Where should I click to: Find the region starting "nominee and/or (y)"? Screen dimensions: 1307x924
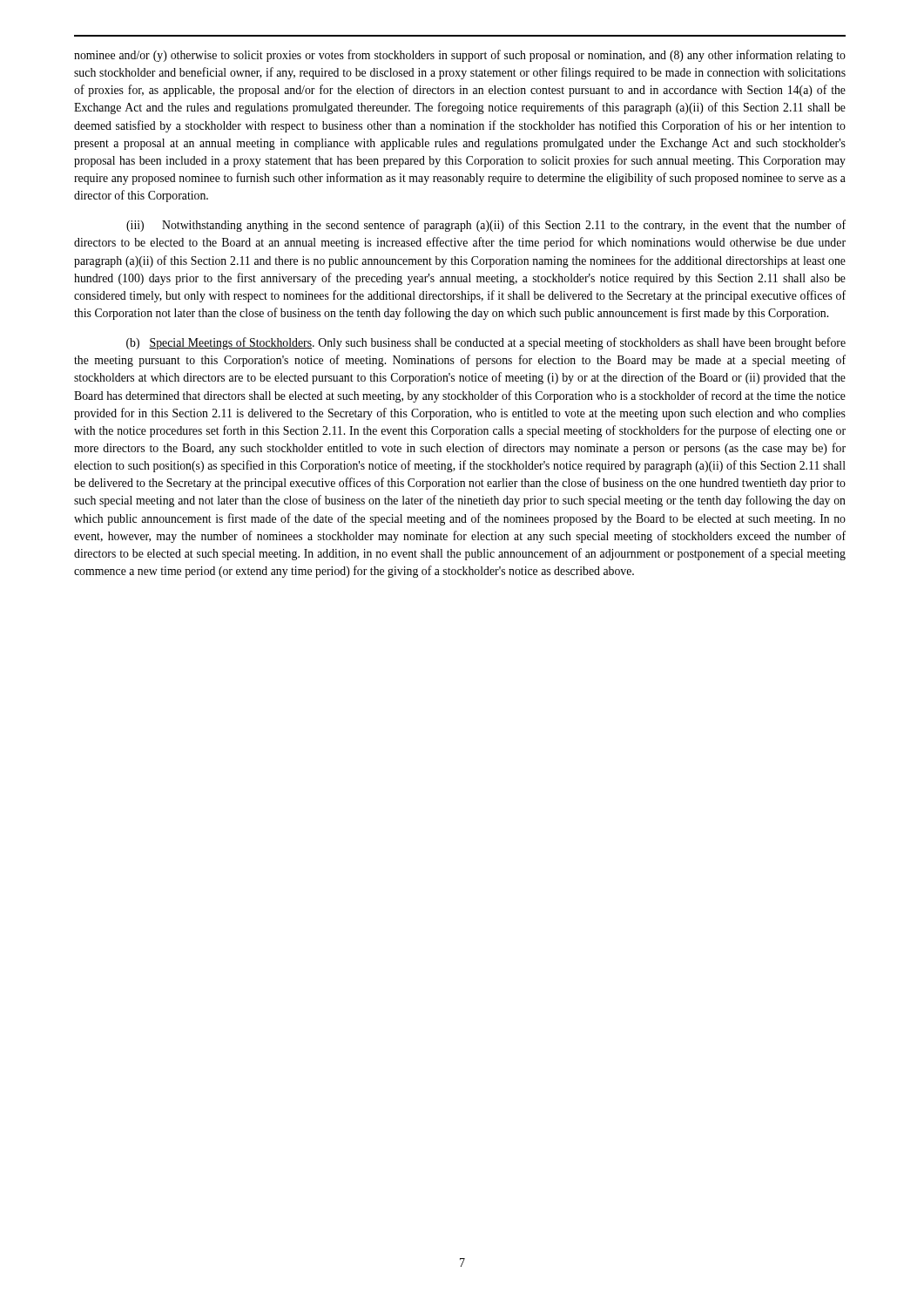460,126
